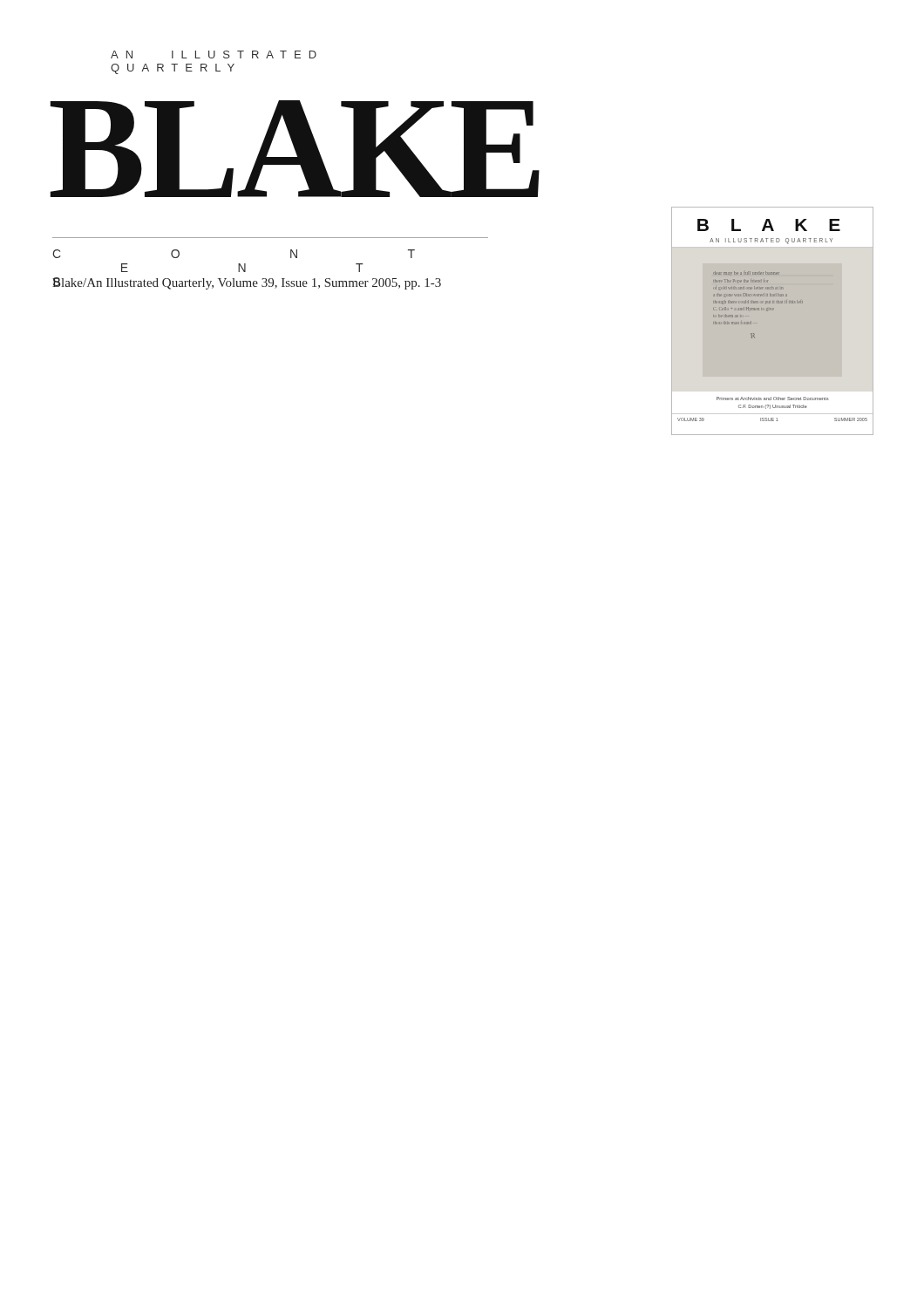Point to "AN ILLUSTRATED QUARTERLY BLAKE"
This screenshot has height=1308, width=924.
click(262, 134)
